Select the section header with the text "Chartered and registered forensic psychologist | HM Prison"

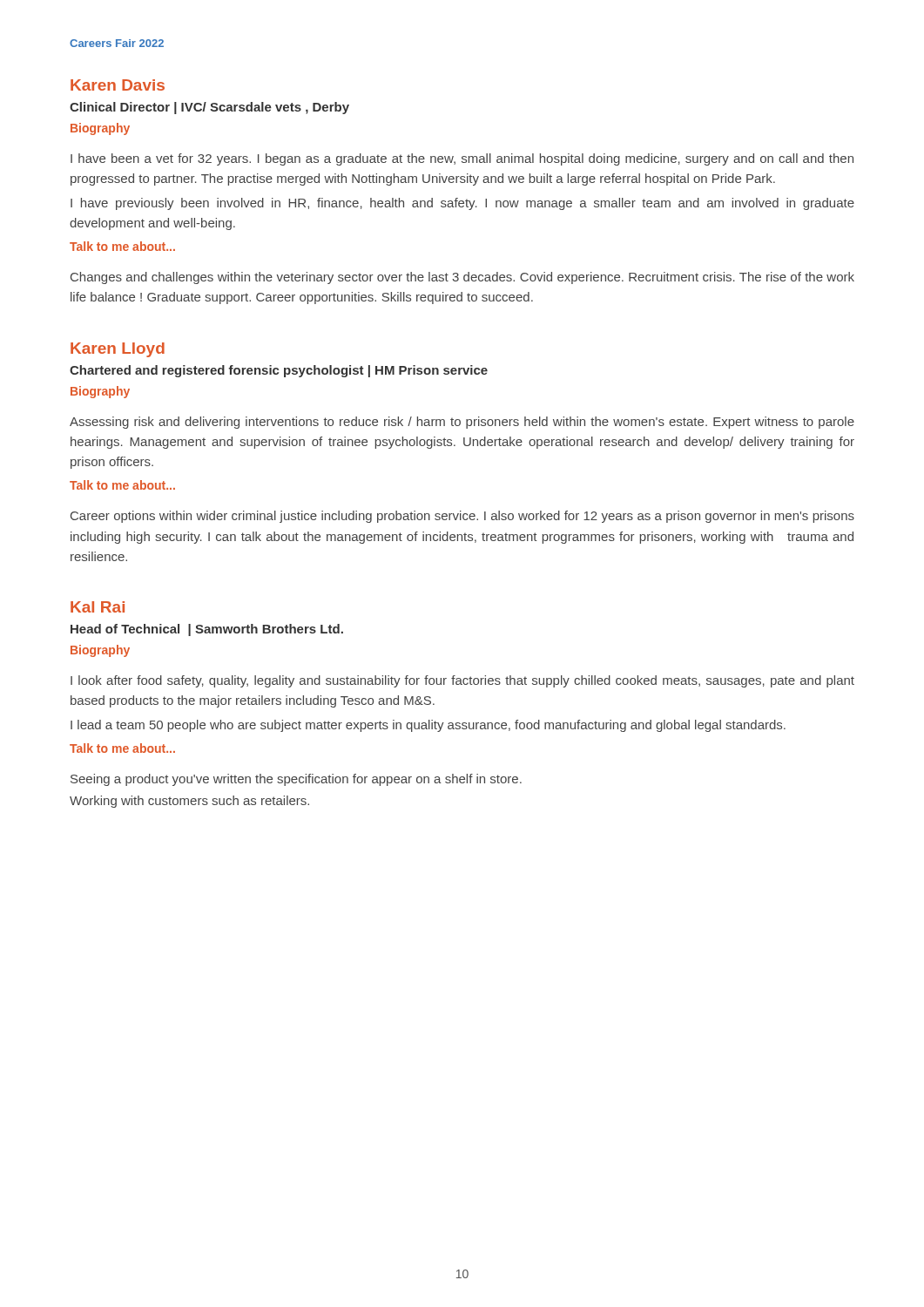click(462, 369)
